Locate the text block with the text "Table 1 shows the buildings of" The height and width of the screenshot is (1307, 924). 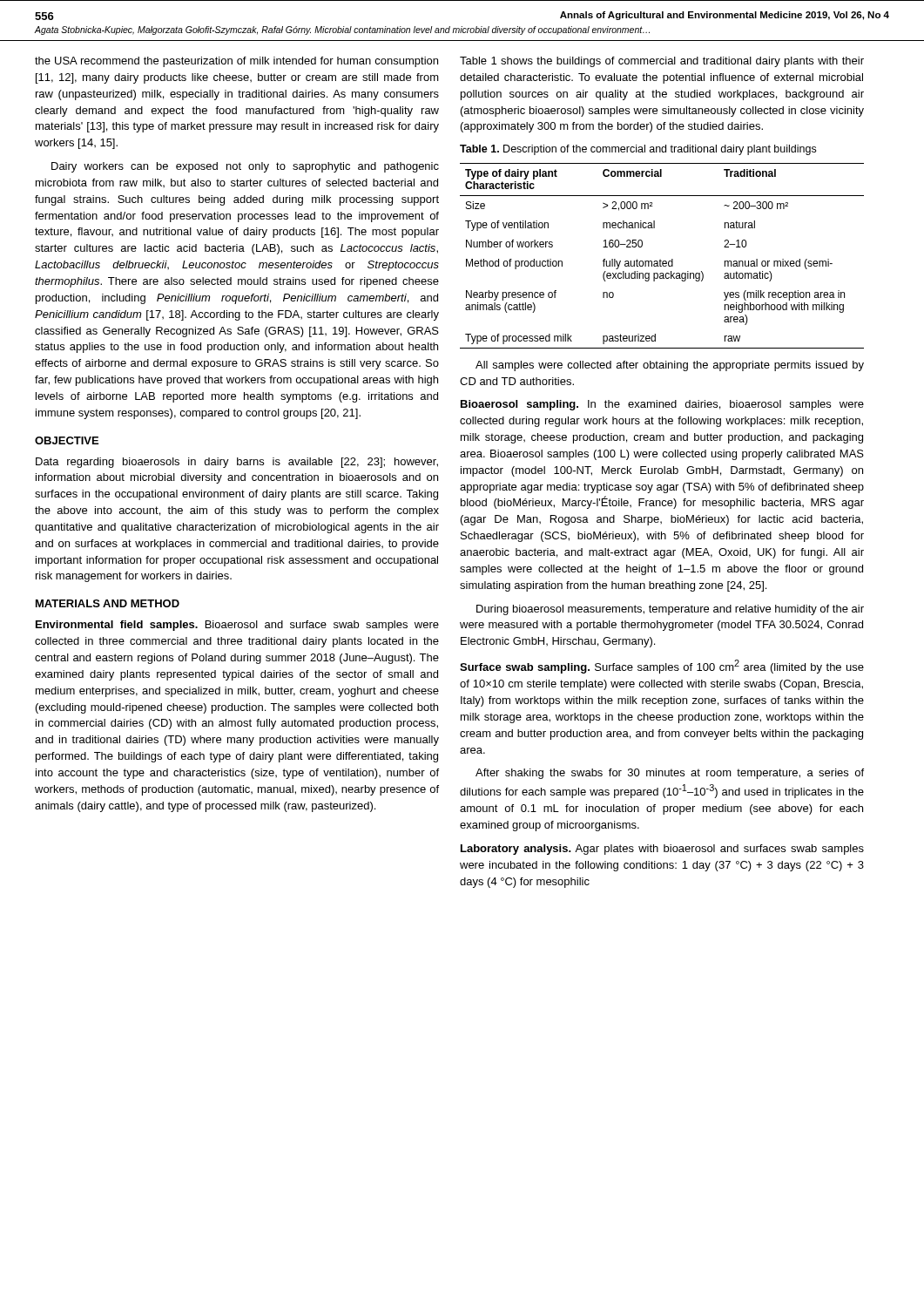662,94
